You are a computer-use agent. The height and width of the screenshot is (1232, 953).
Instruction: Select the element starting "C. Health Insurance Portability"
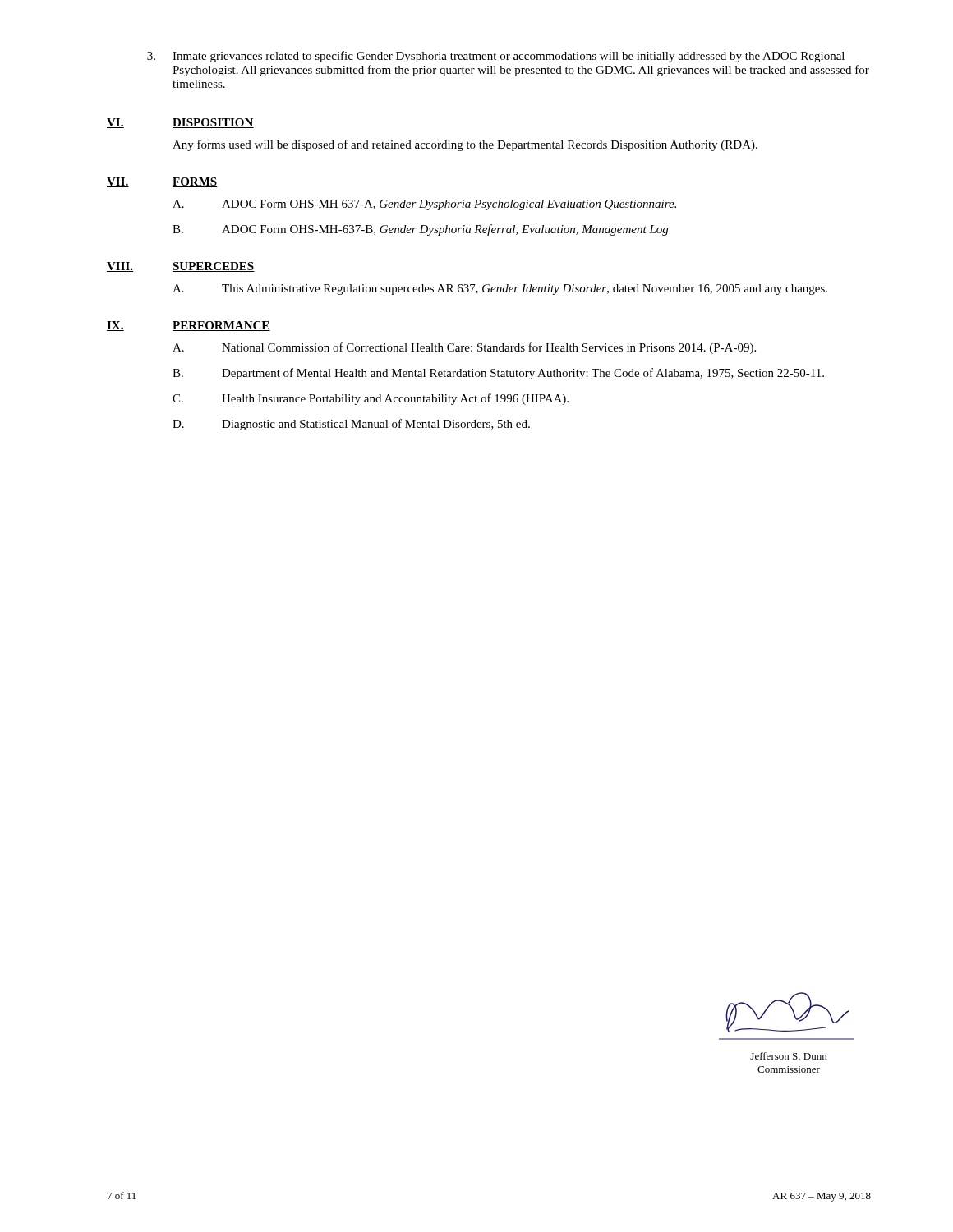(522, 399)
